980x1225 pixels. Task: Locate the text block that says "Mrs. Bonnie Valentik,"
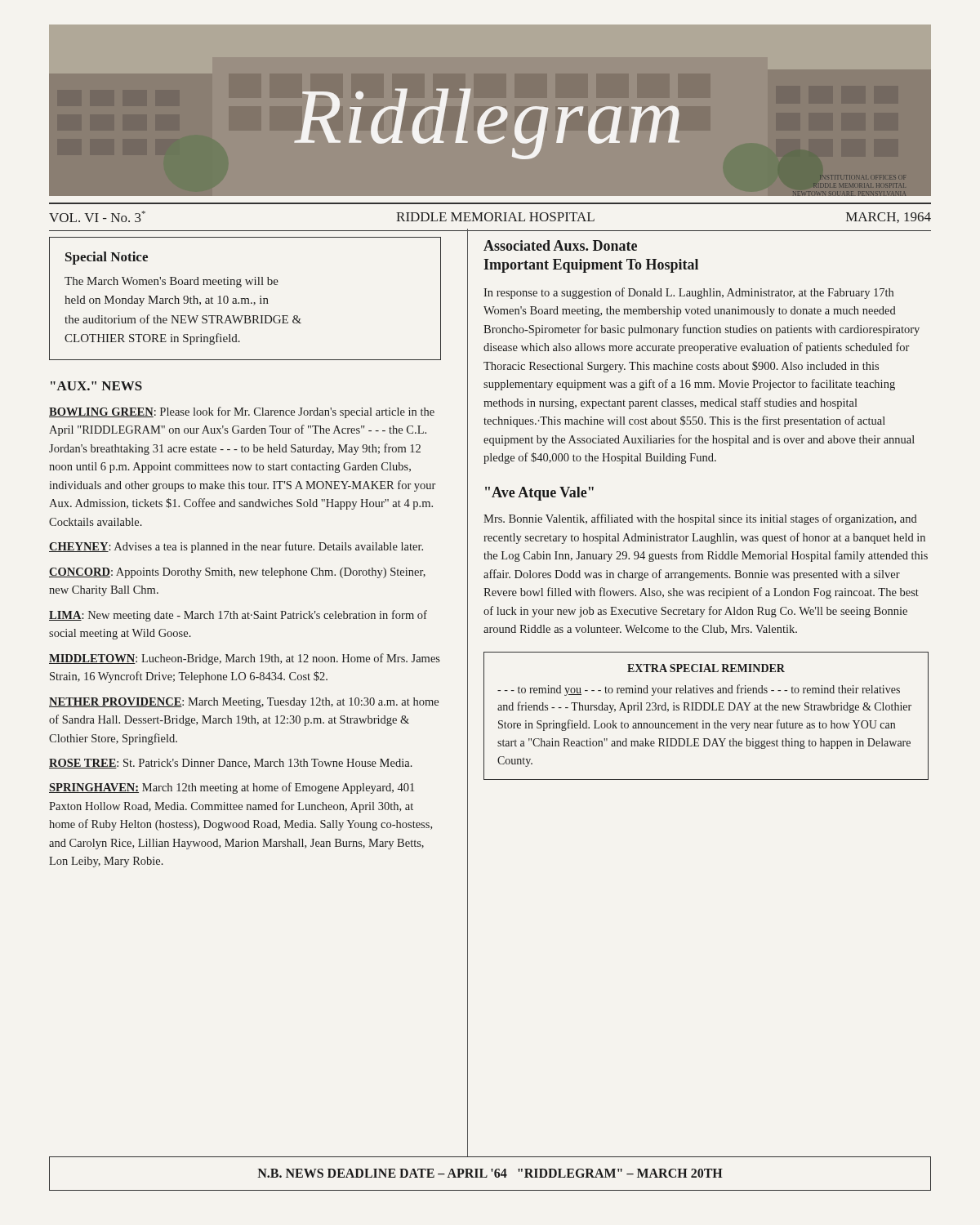coord(706,574)
